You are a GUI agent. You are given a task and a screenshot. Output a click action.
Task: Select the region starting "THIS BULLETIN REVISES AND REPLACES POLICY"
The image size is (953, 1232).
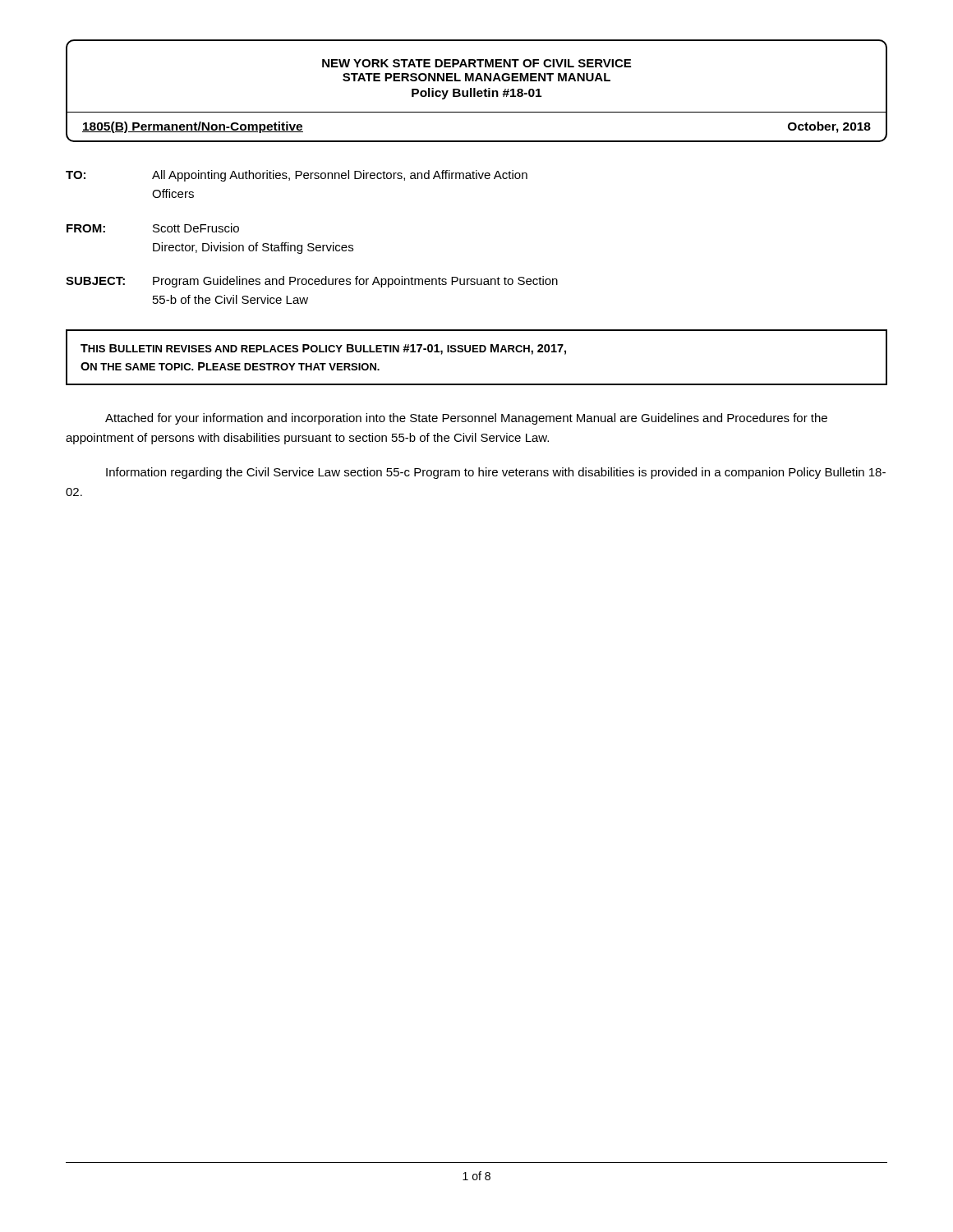[x=324, y=357]
